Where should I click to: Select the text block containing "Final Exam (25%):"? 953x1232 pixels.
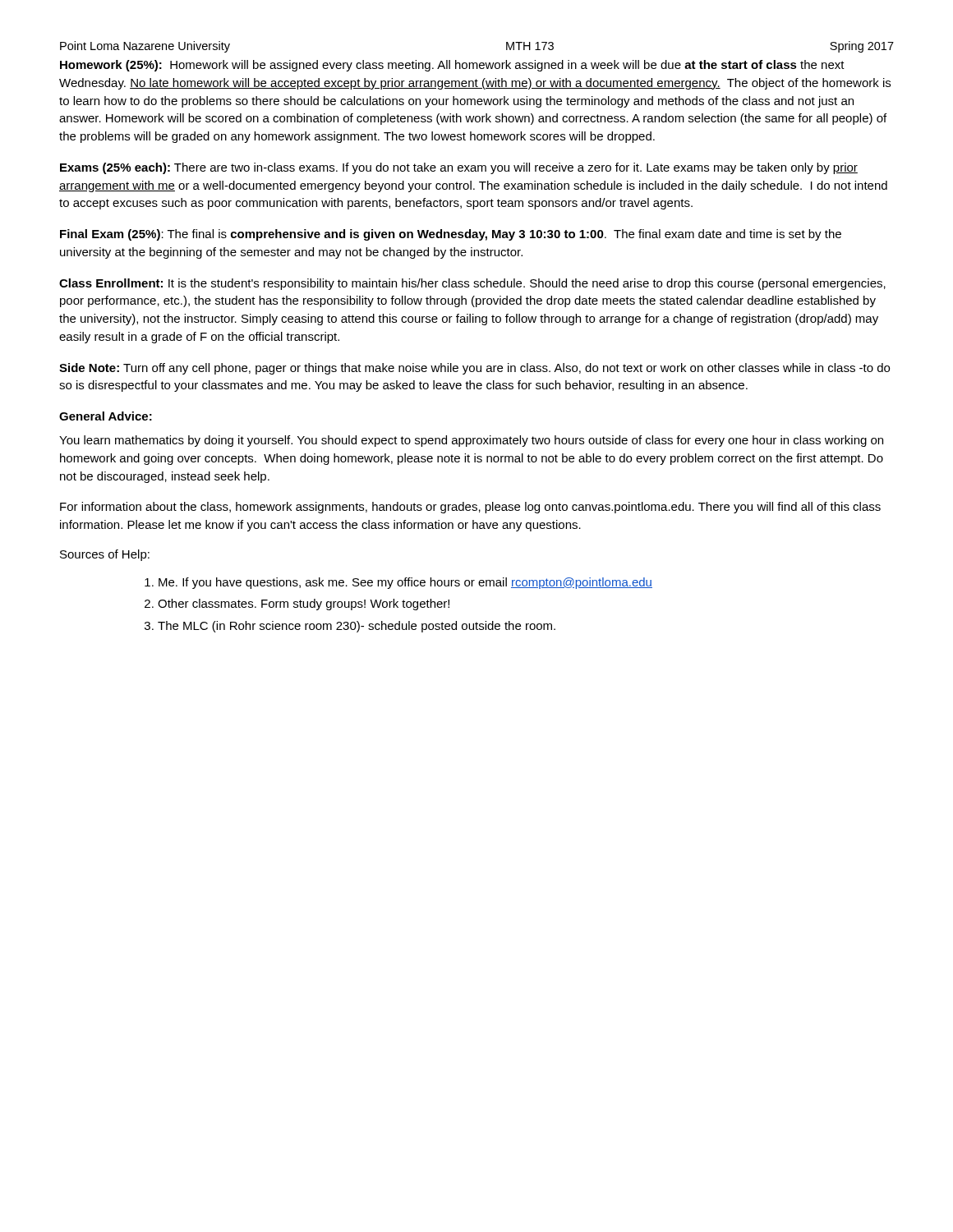click(x=476, y=243)
